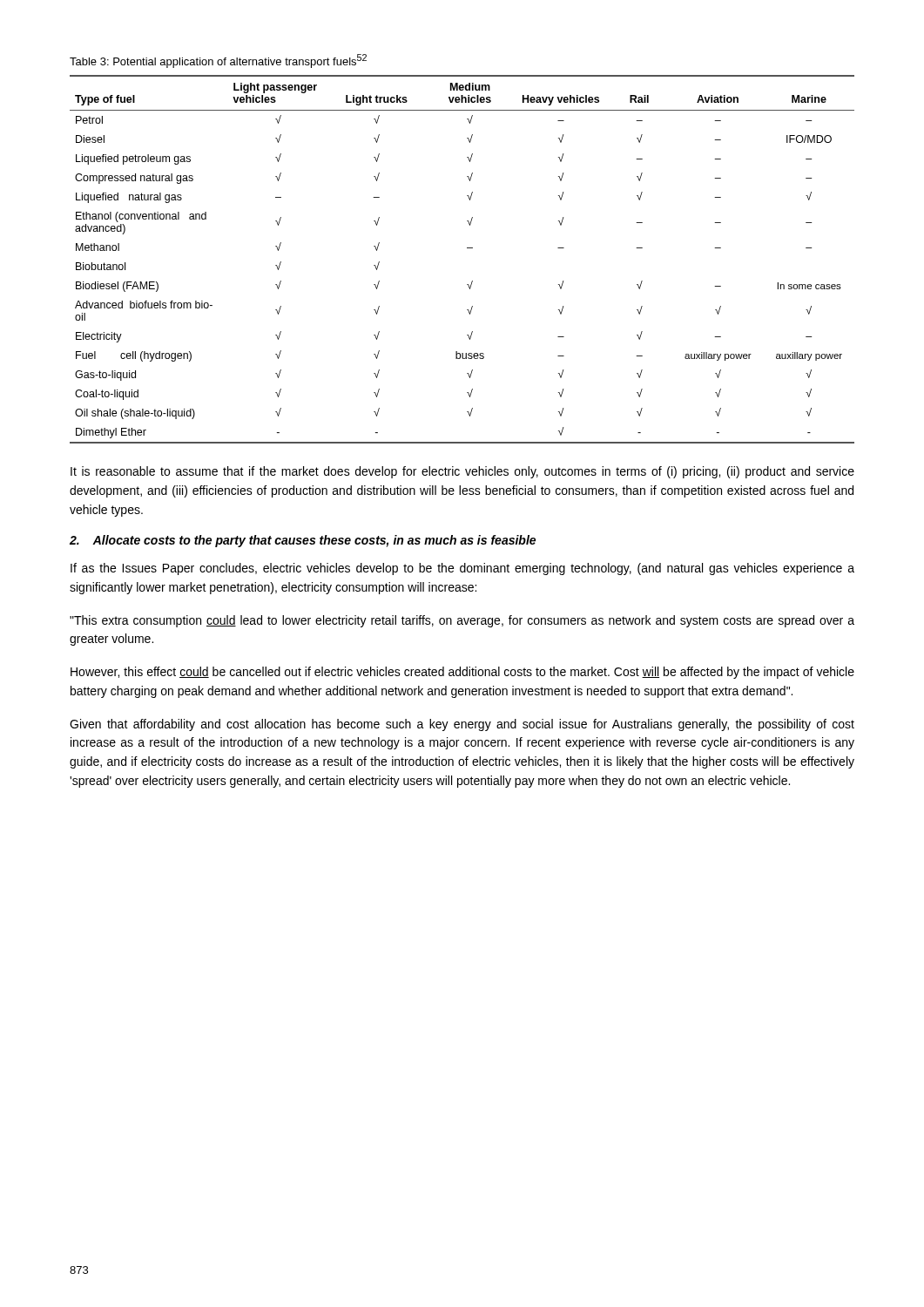
Task: Select the block starting "If as the Issues Paper"
Action: (x=462, y=578)
